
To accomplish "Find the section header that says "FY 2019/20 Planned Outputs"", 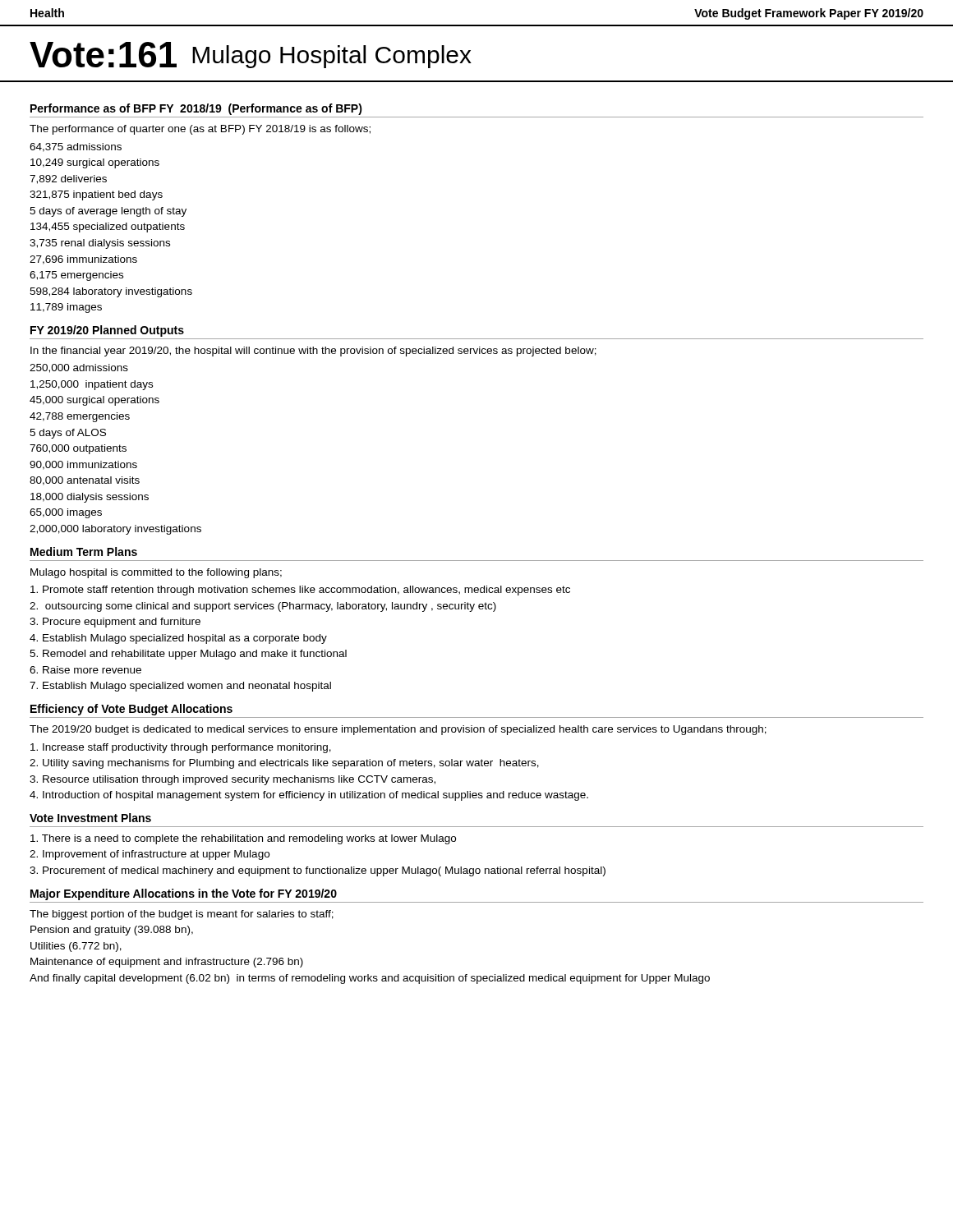I will pos(107,330).
